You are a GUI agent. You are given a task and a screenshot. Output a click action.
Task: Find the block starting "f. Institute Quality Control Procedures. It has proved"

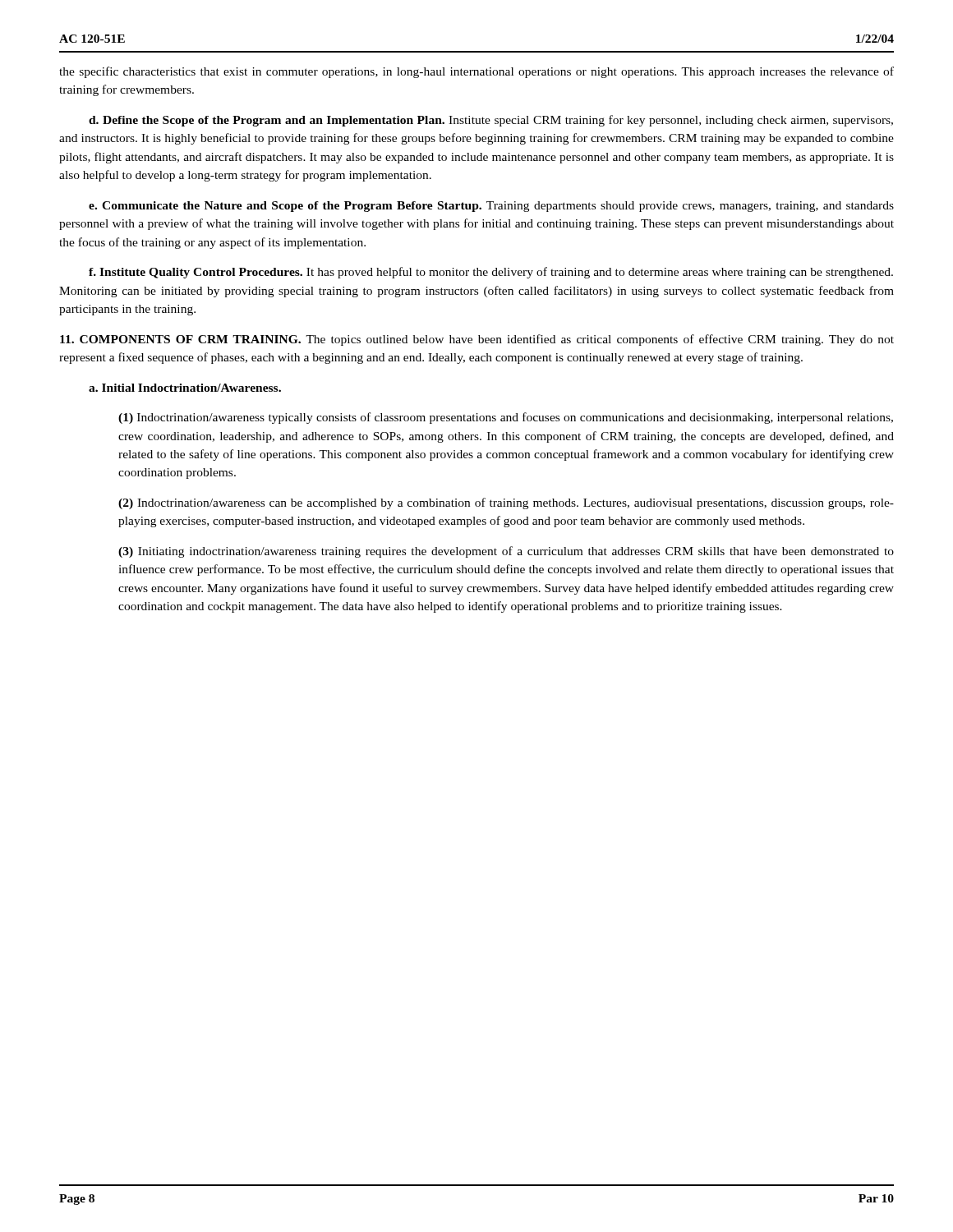(x=476, y=290)
